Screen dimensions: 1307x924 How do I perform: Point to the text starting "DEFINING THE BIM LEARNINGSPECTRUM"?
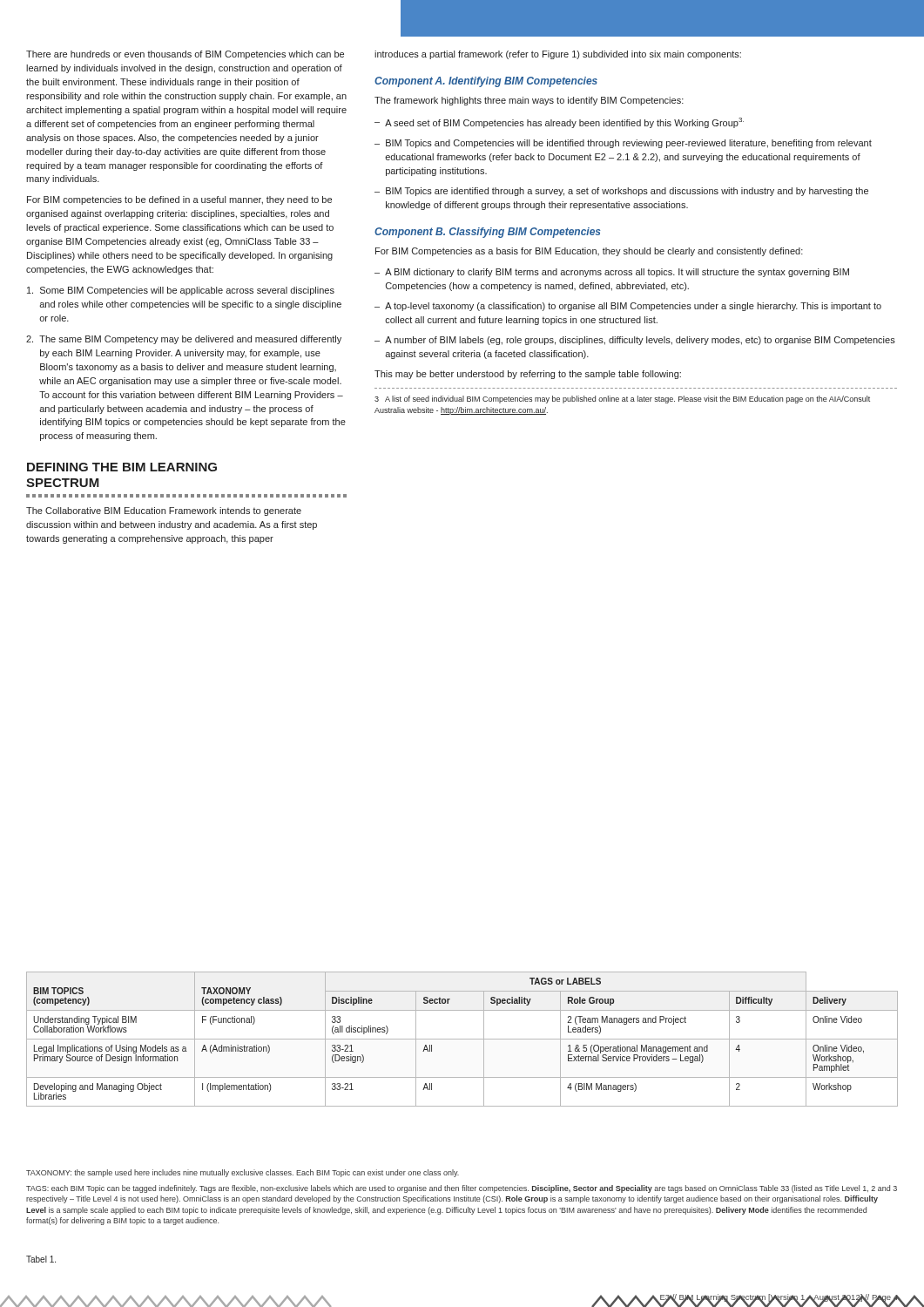187,479
